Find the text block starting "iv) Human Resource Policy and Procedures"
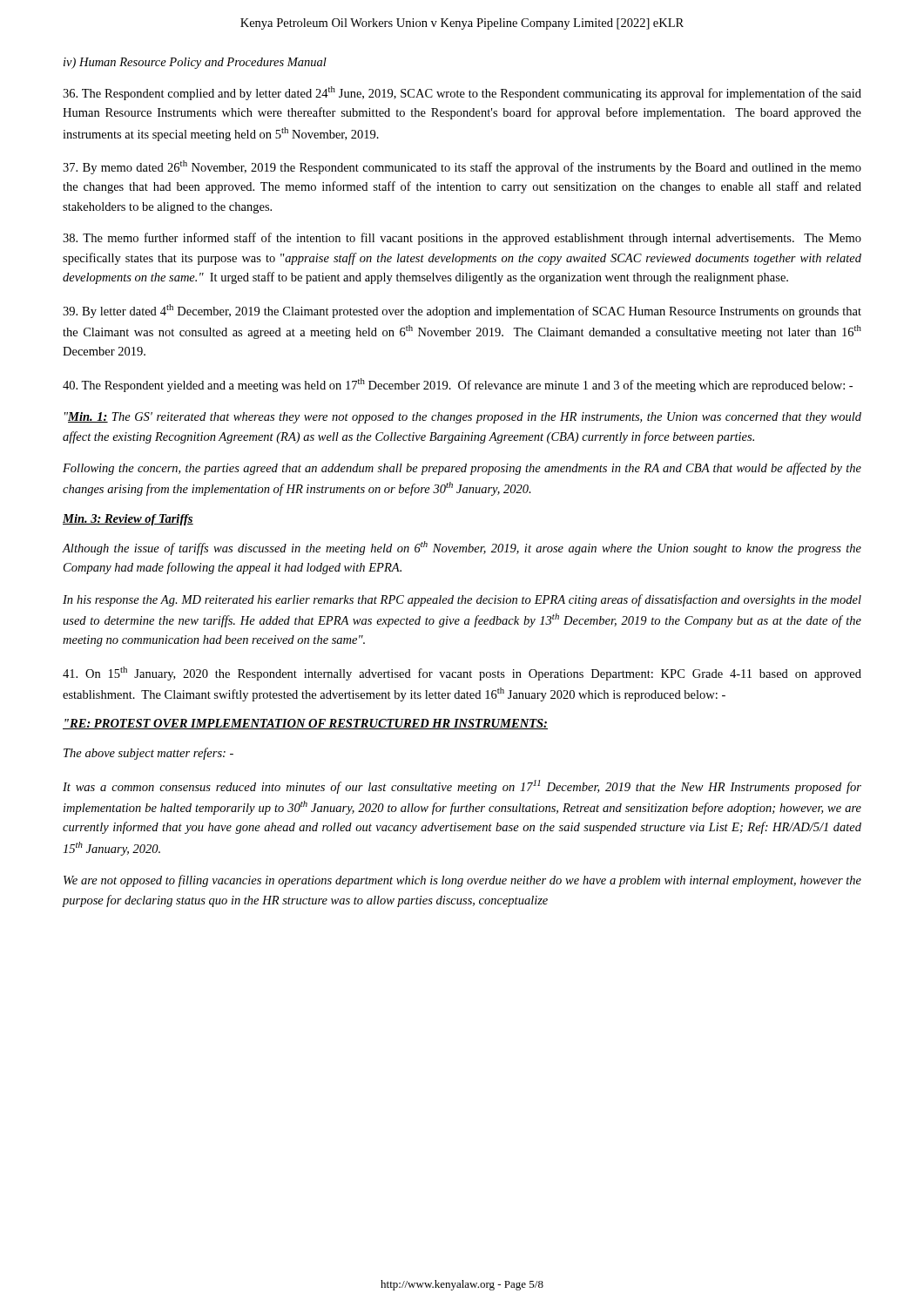The image size is (924, 1307). [x=195, y=62]
